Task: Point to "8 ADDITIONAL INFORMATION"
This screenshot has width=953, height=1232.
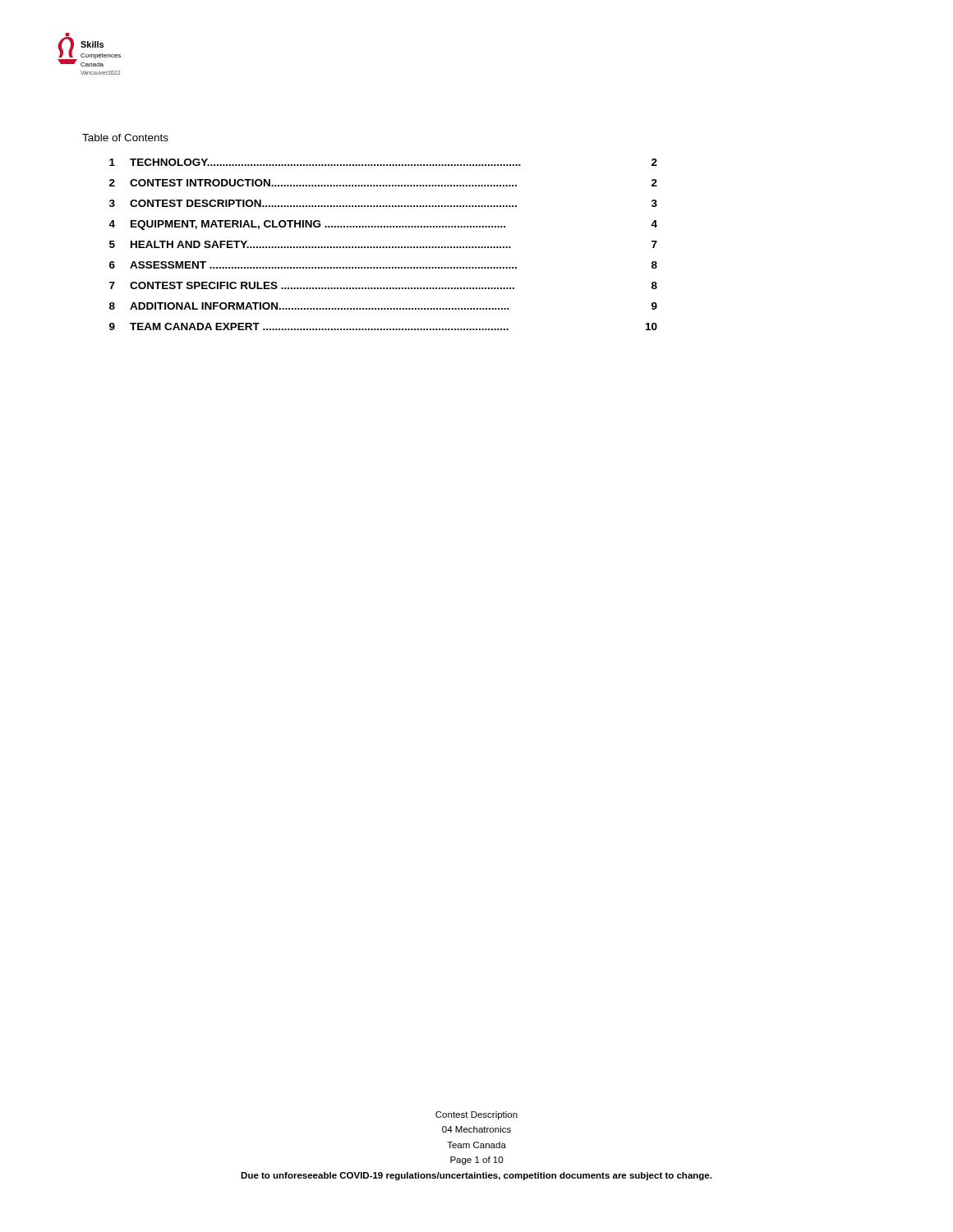Action: (370, 306)
